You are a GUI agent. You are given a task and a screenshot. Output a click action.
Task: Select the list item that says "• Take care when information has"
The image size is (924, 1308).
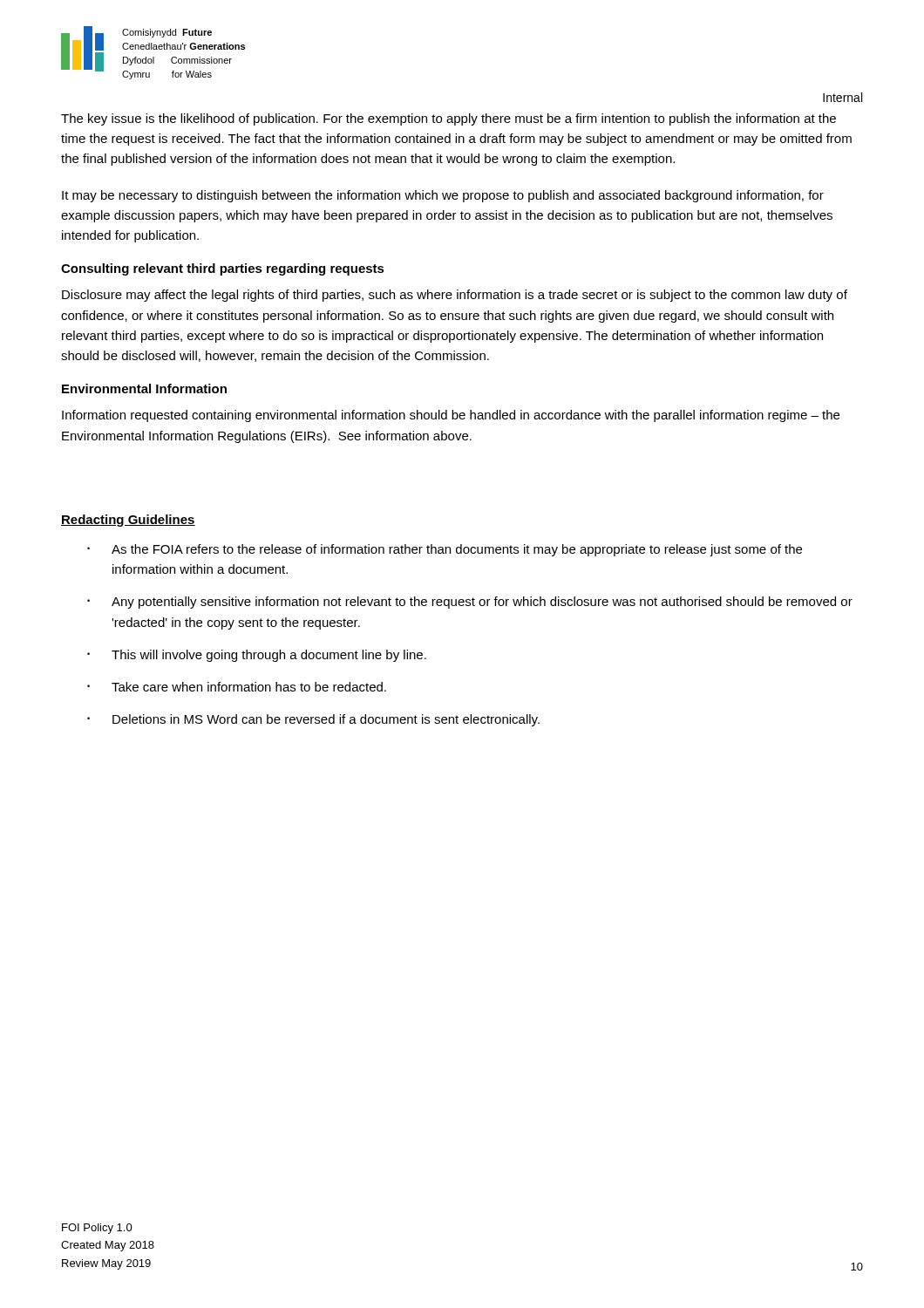(237, 687)
